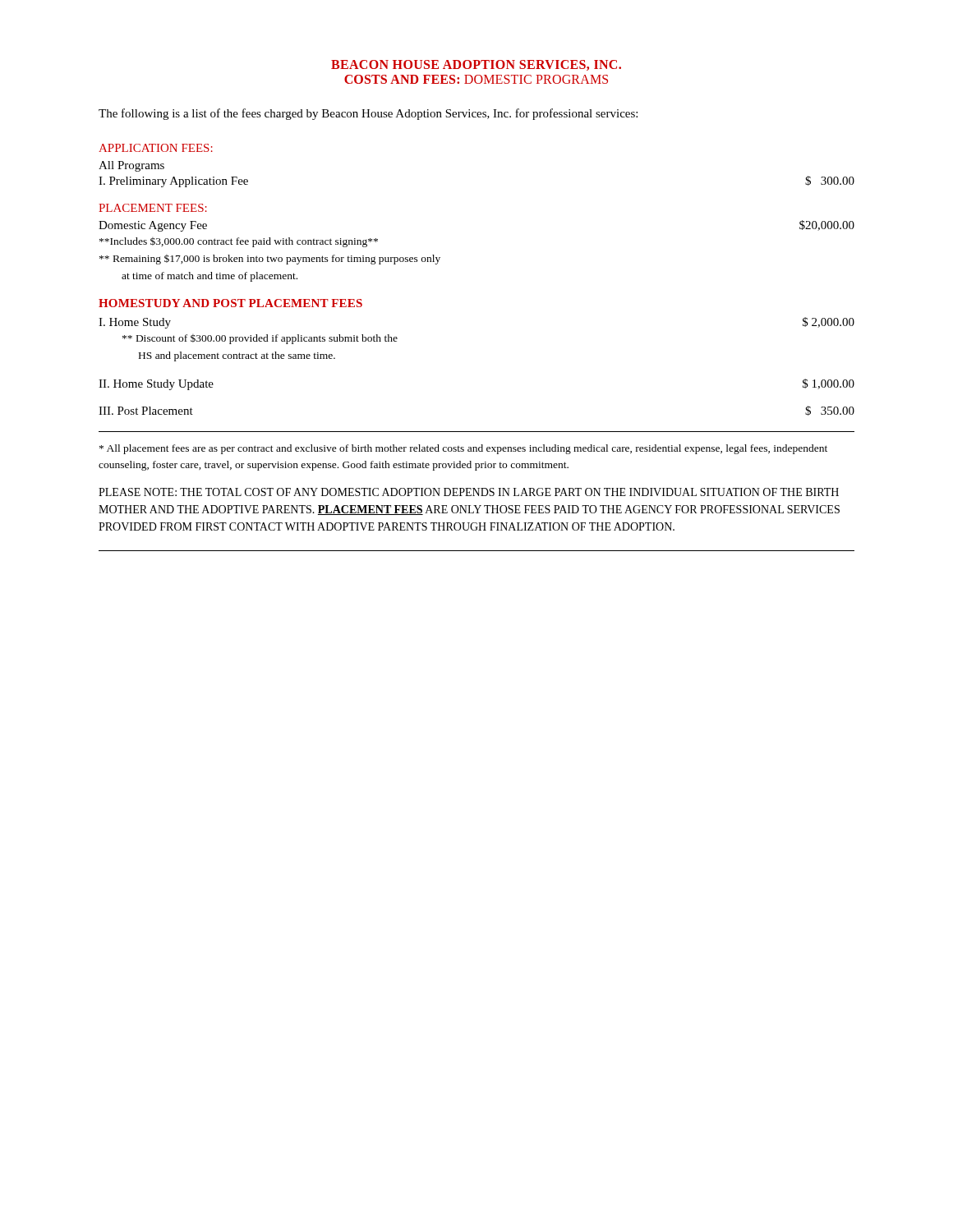Find the block starting "Remaining $17,000 is broken"
Image resolution: width=953 pixels, height=1232 pixels.
[270, 258]
